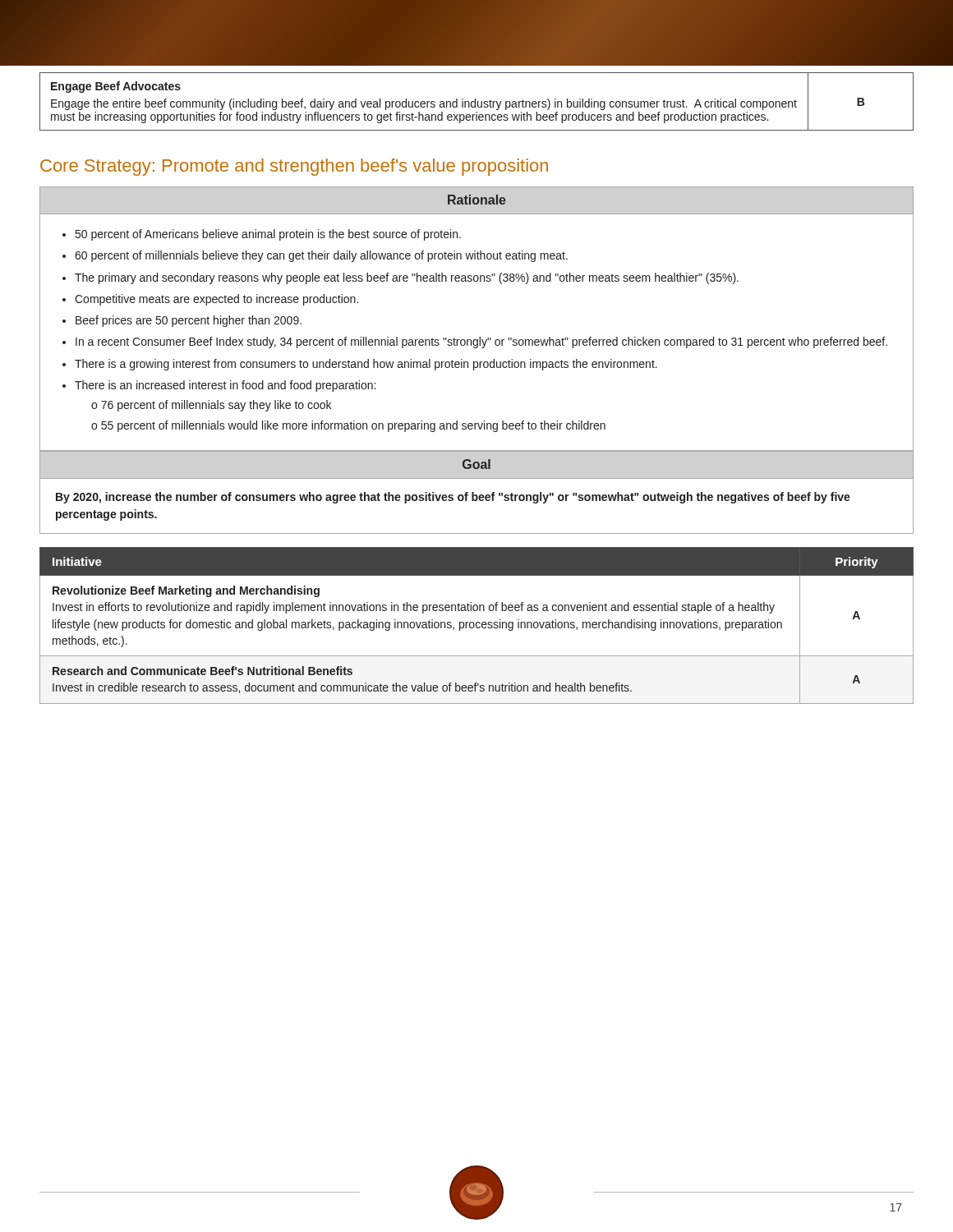Locate the table with the text "Initiative"
The image size is (953, 1232).
point(476,625)
